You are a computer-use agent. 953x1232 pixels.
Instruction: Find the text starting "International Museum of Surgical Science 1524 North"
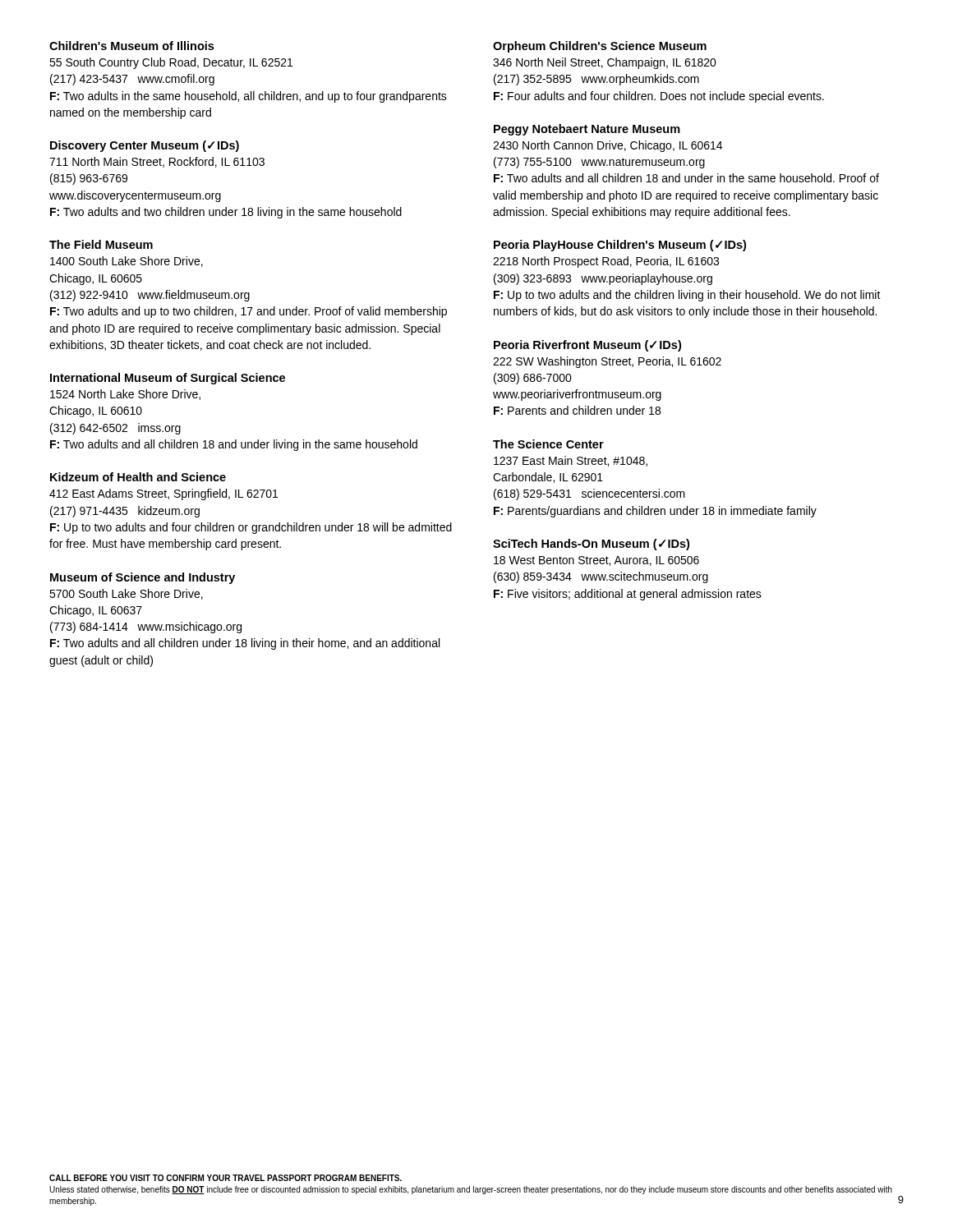pos(168,379)
